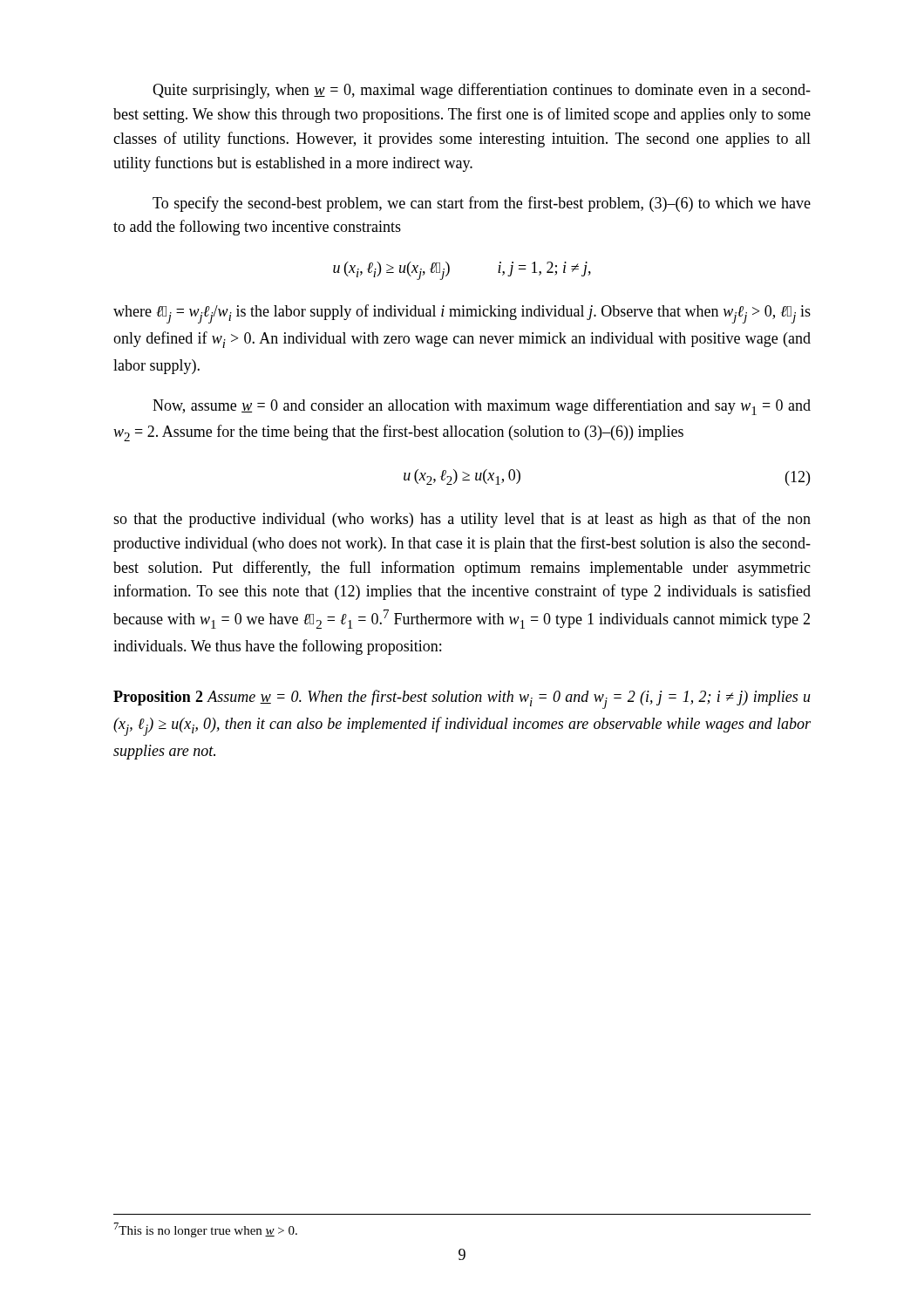Select the text block containing "Now, assume w"
924x1308 pixels.
(462, 421)
